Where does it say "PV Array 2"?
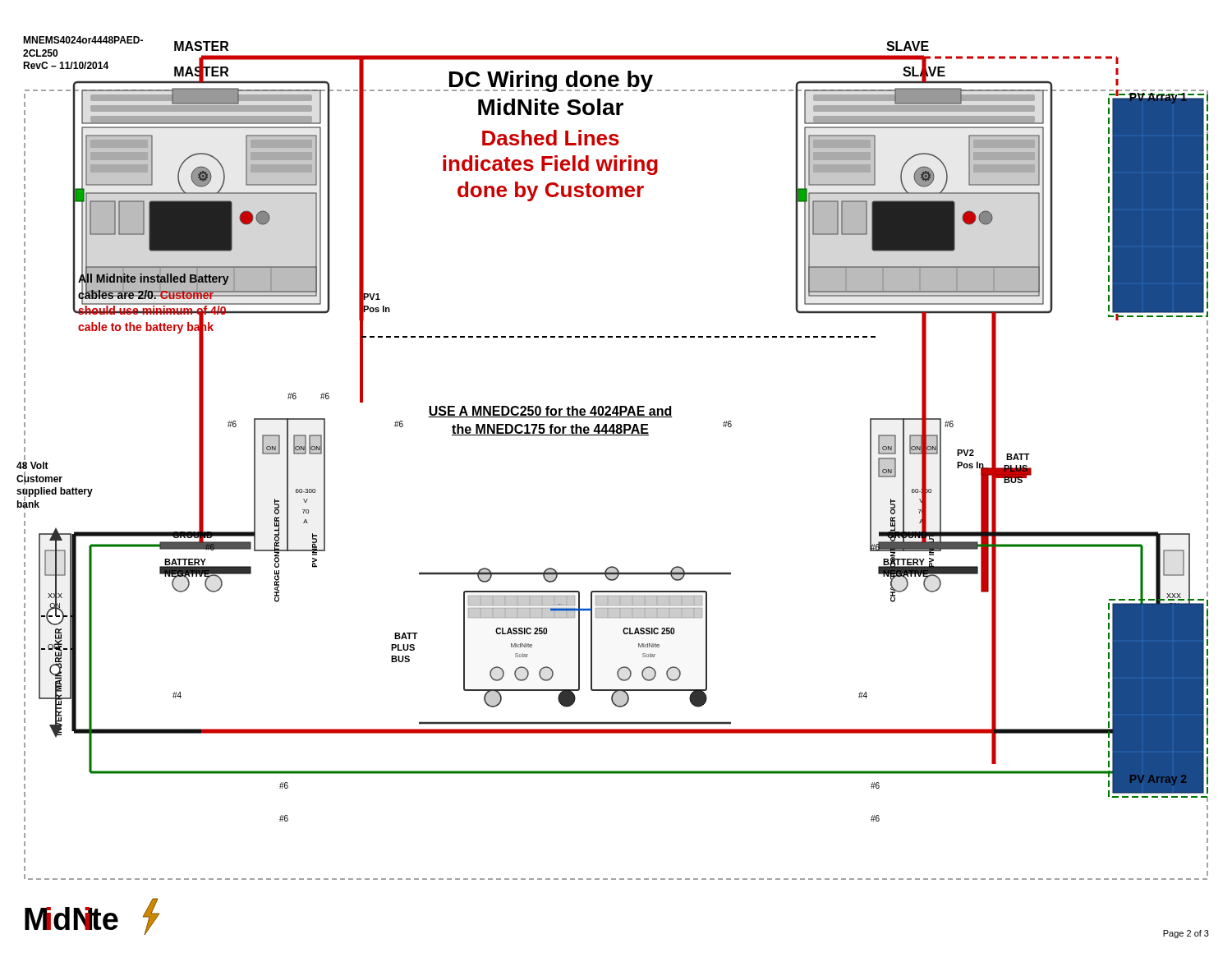 1158,779
